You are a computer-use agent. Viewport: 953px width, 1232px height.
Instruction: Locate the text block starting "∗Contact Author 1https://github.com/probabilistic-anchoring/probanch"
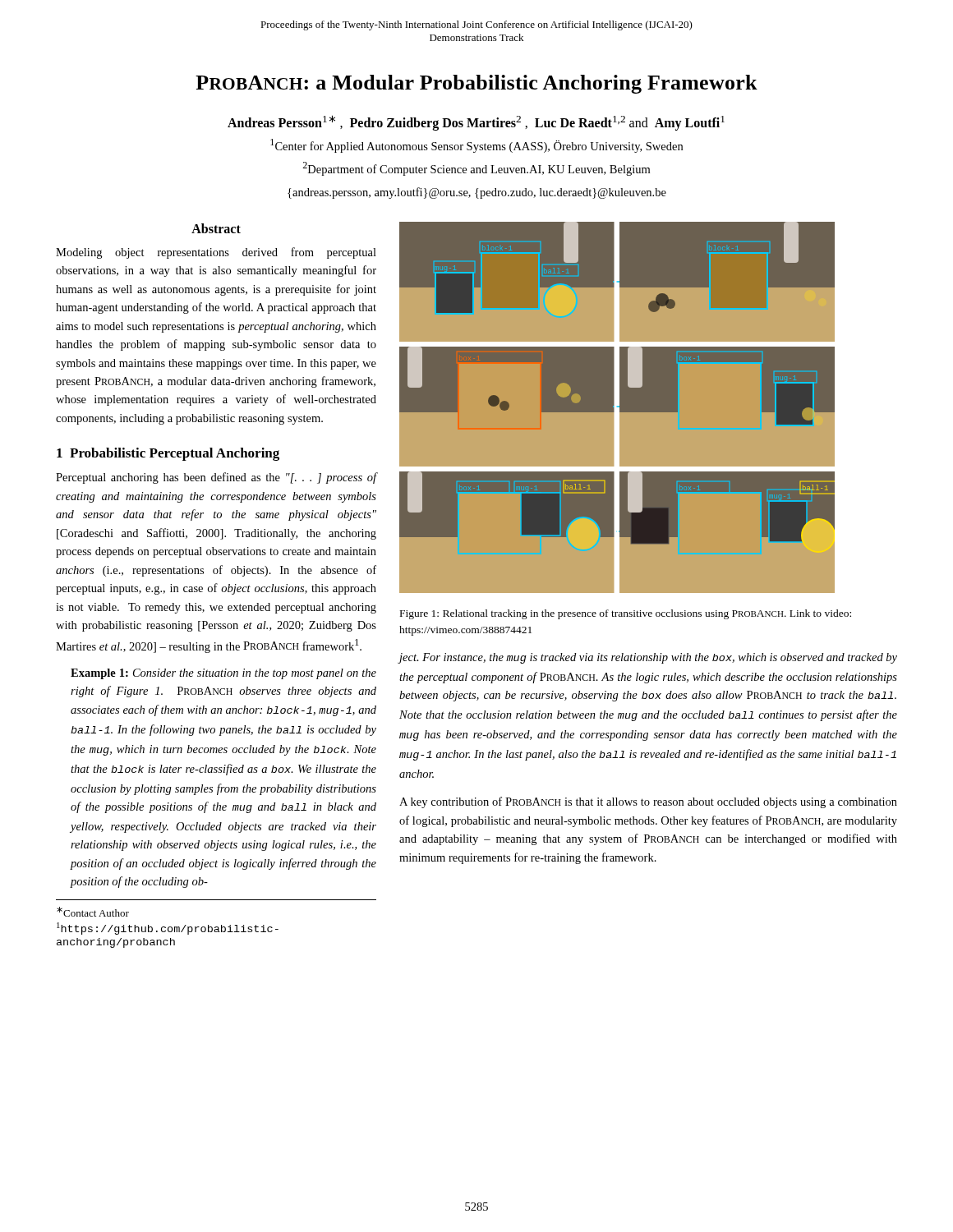coord(168,927)
